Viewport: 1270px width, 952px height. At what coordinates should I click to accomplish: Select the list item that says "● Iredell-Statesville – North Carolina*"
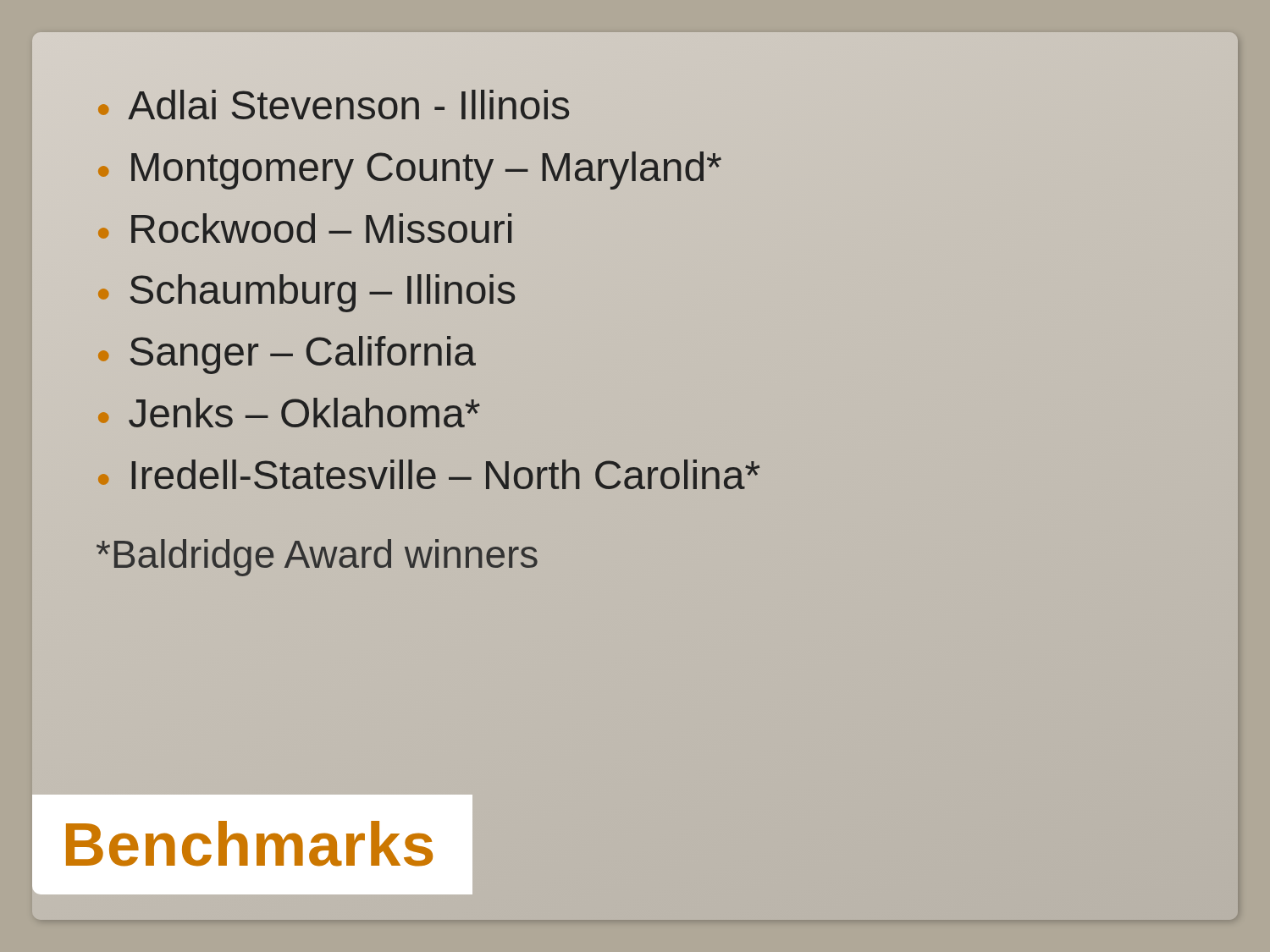pos(428,476)
